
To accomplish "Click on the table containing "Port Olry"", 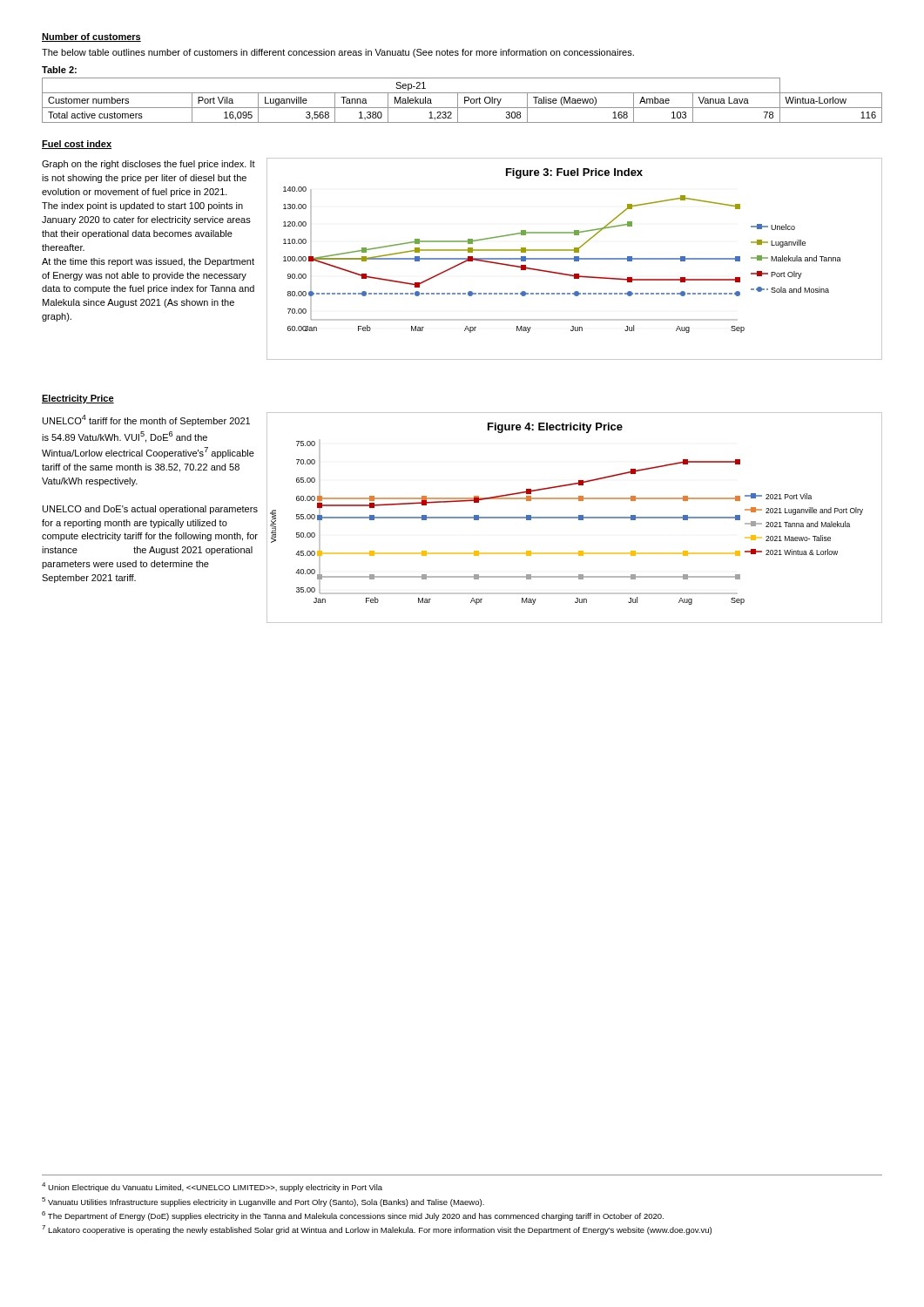I will click(x=462, y=100).
